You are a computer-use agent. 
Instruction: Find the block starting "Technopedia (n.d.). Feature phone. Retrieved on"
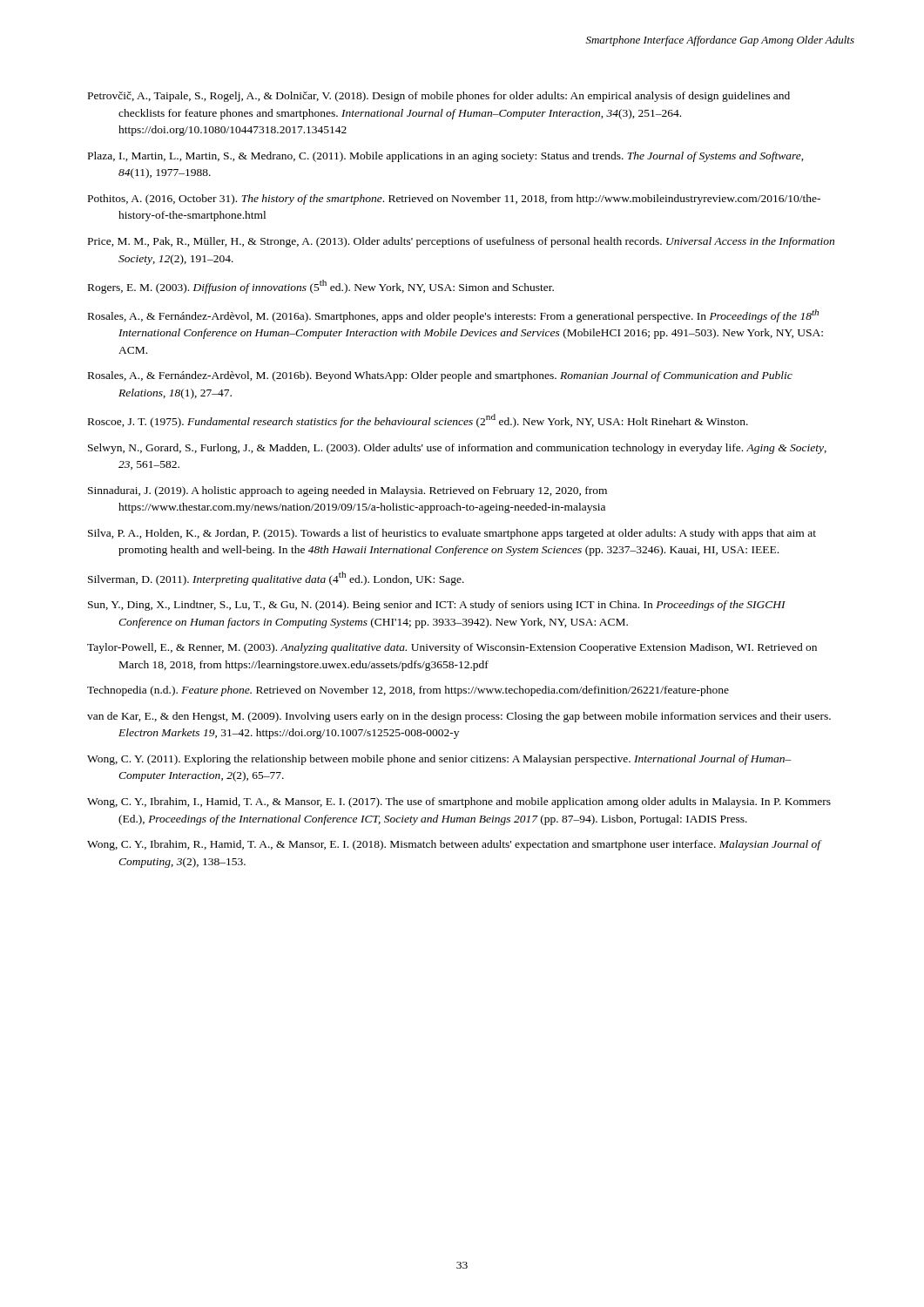(x=408, y=690)
